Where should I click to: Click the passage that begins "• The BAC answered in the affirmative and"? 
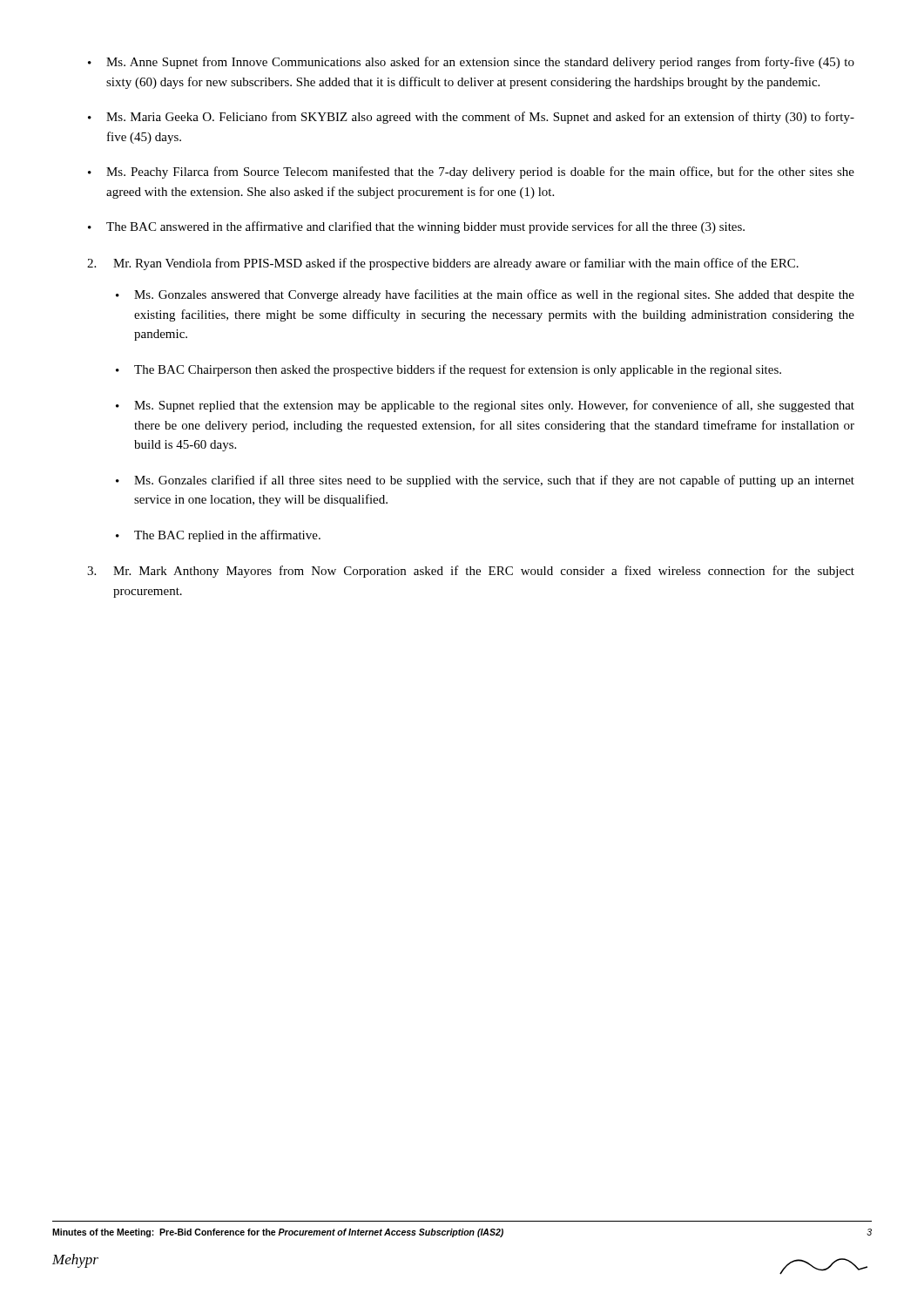tap(471, 227)
